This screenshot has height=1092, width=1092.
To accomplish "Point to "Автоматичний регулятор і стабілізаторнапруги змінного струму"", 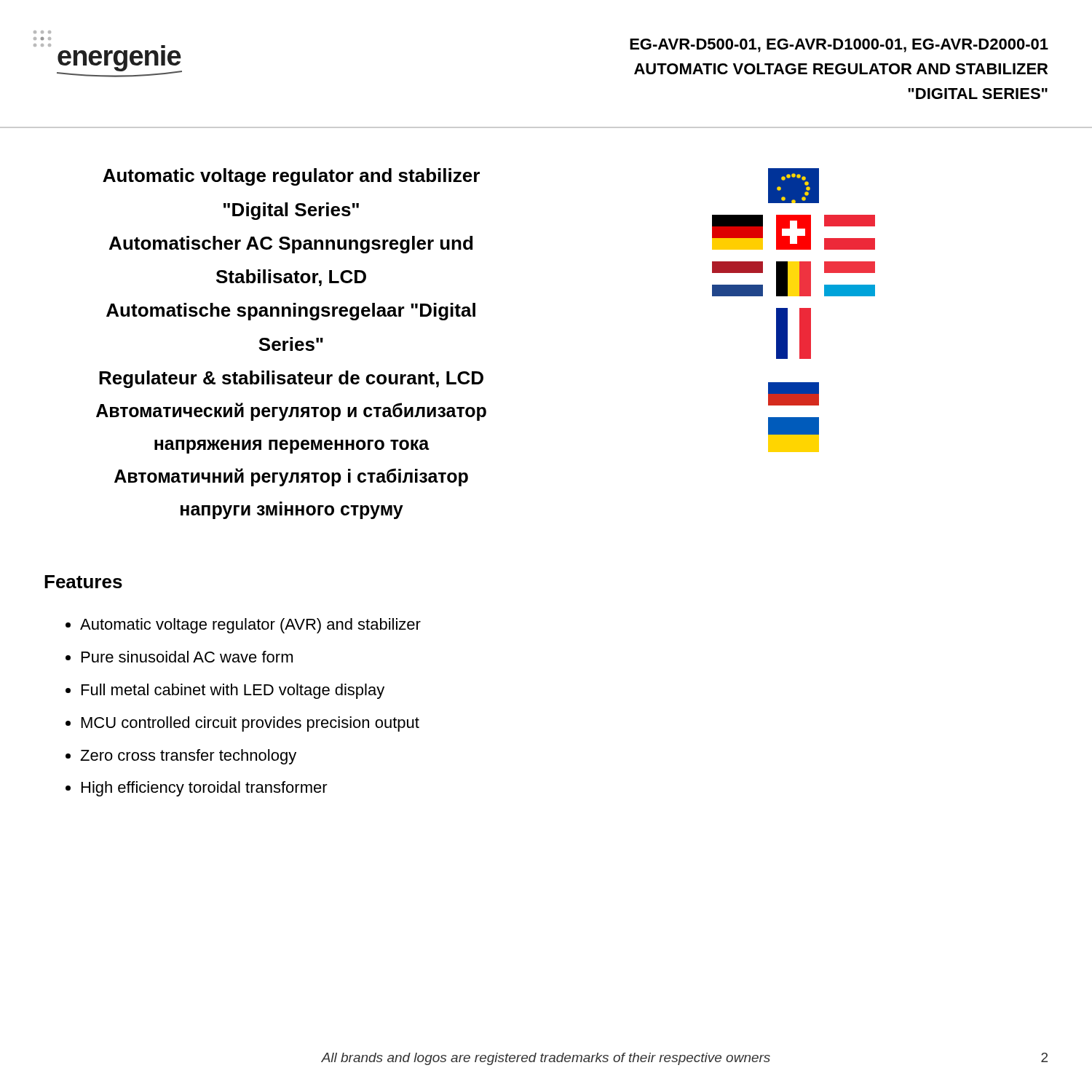I will tap(291, 493).
